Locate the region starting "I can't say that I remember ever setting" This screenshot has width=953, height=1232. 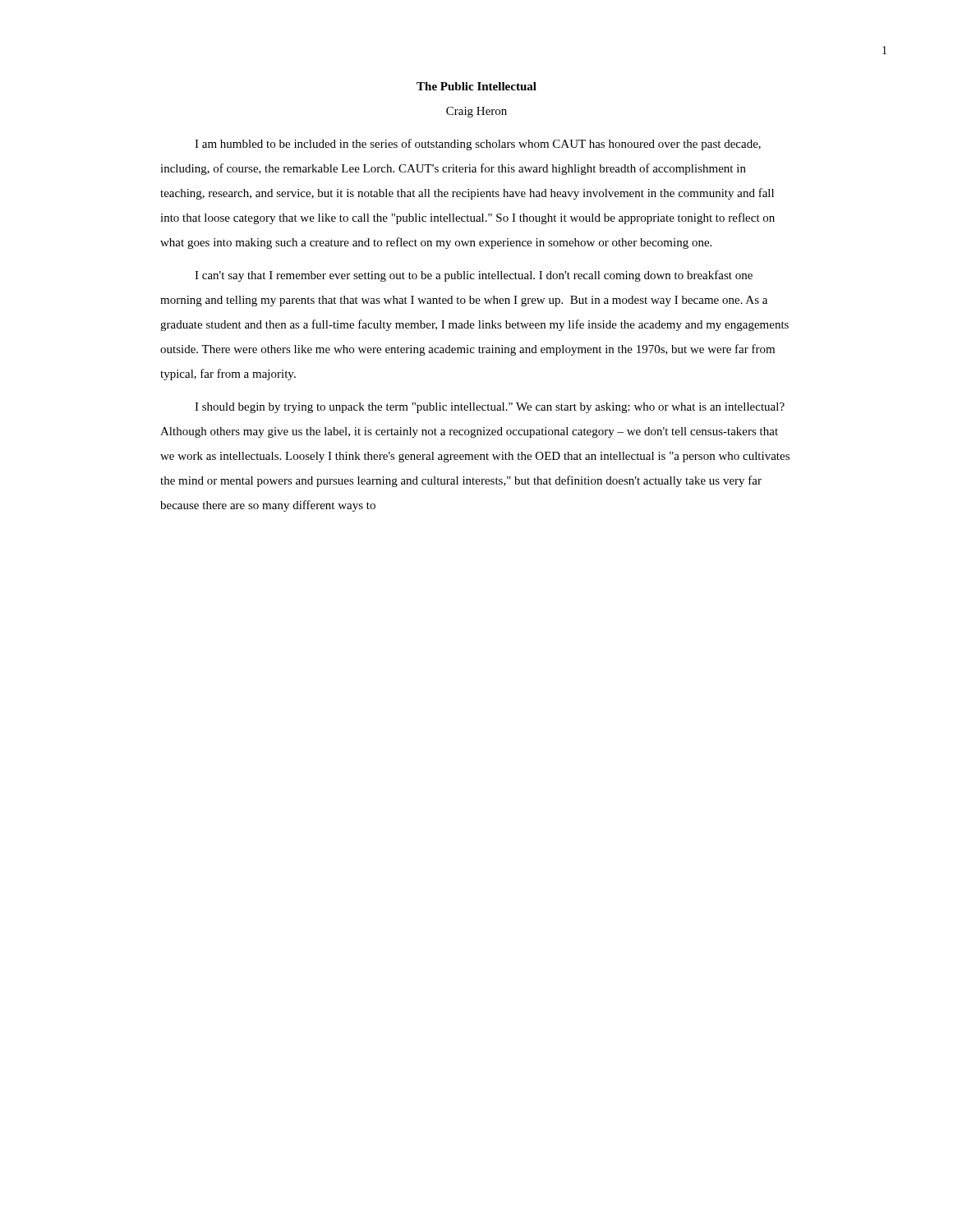[475, 324]
